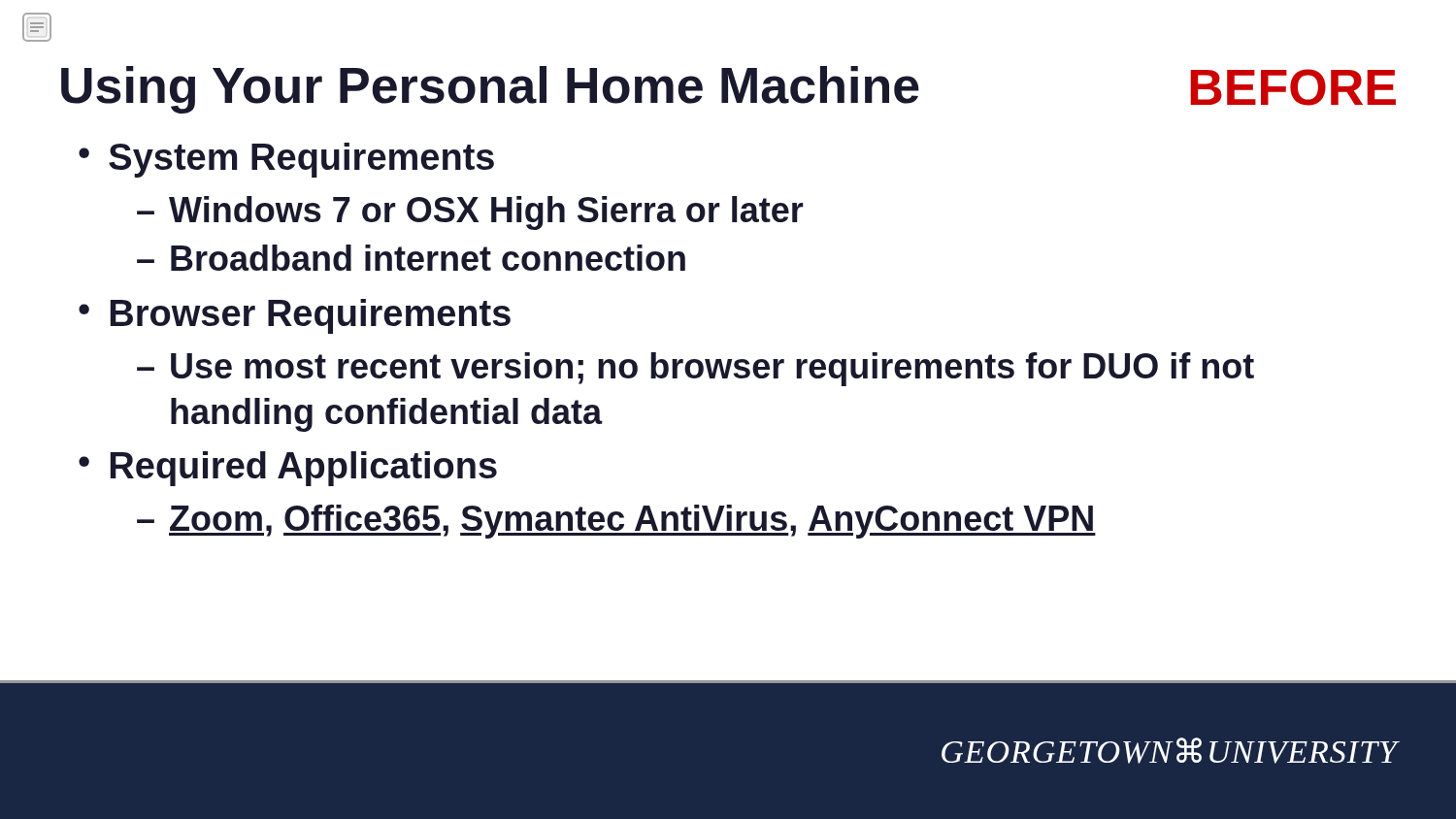Locate the passage starting "– Use most recent"
Image resolution: width=1456 pixels, height=819 pixels.
[767, 390]
